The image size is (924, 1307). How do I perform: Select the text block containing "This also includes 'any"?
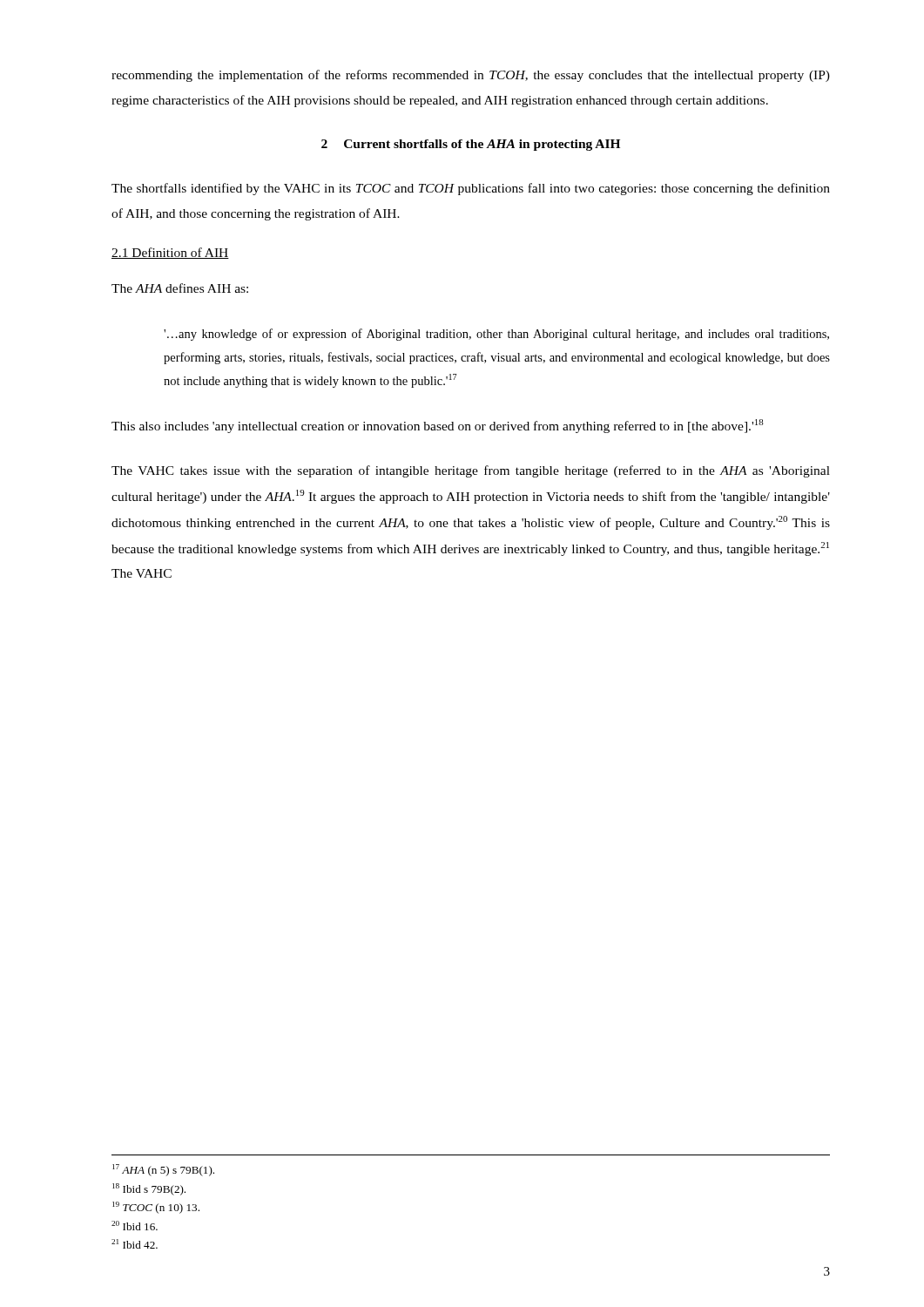[x=471, y=426]
